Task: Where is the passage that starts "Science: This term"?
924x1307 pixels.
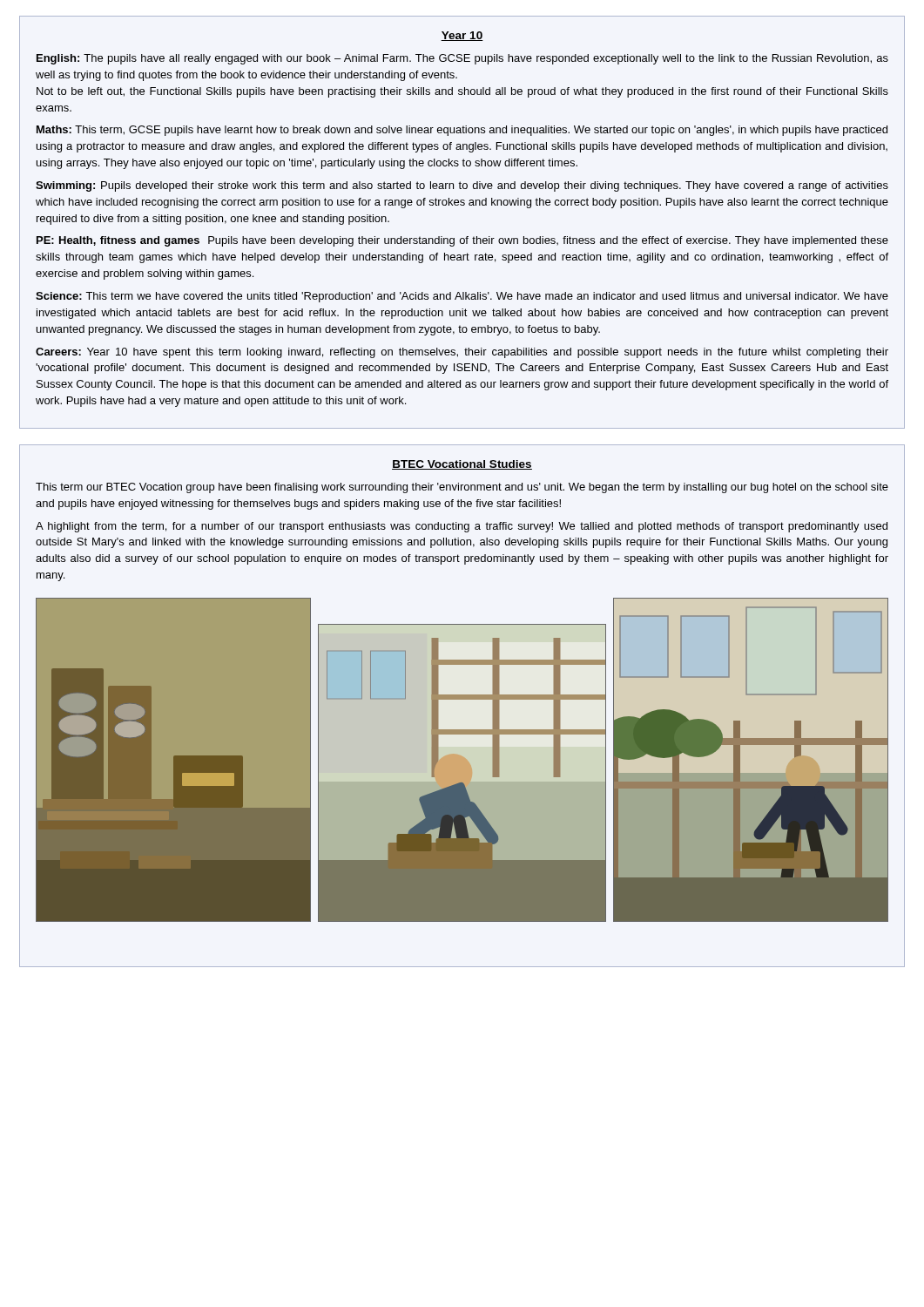Action: pyautogui.click(x=462, y=312)
